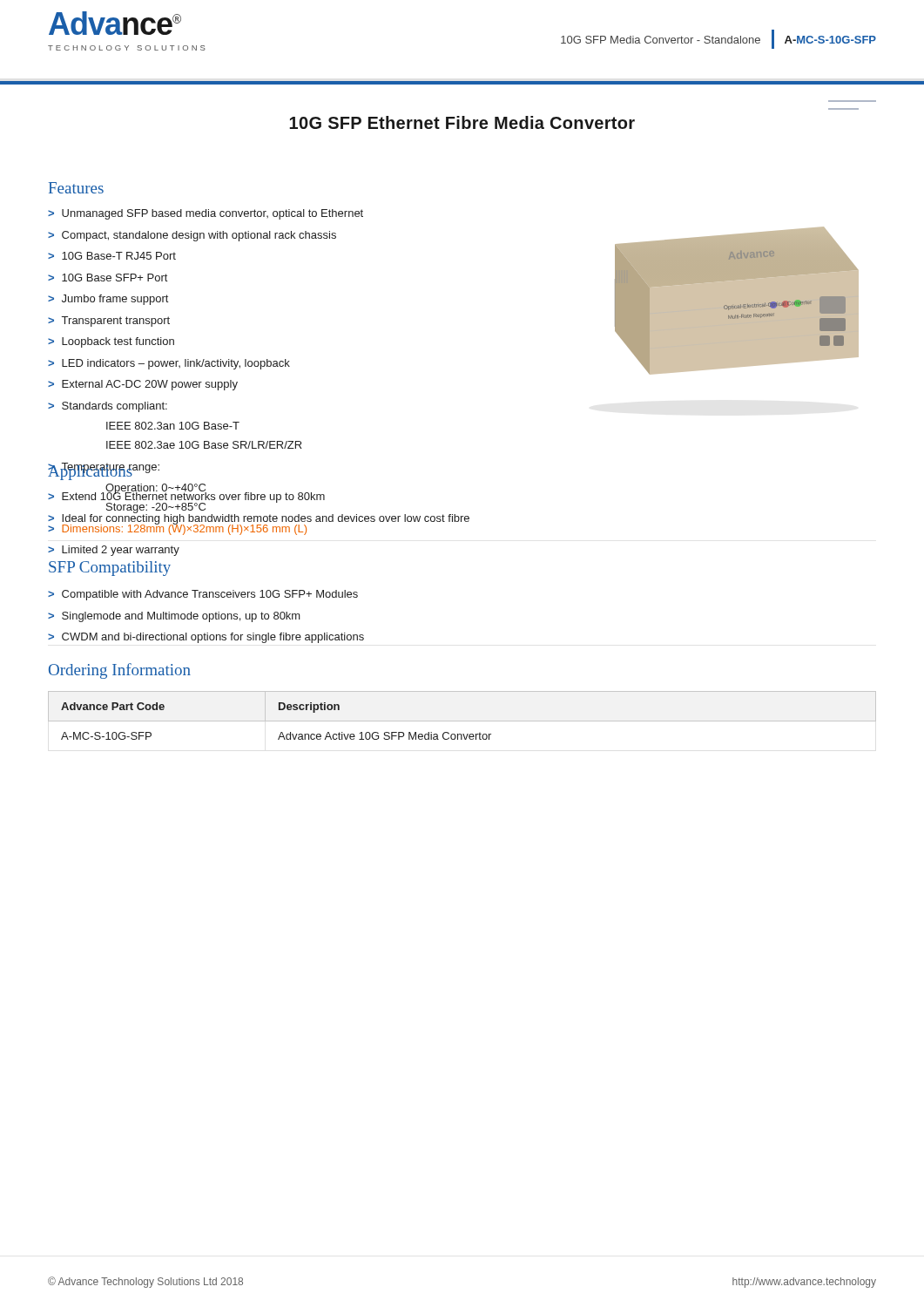Select the title that reads "10G SFP Ethernet Fibre"
The image size is (924, 1307).
pos(462,123)
